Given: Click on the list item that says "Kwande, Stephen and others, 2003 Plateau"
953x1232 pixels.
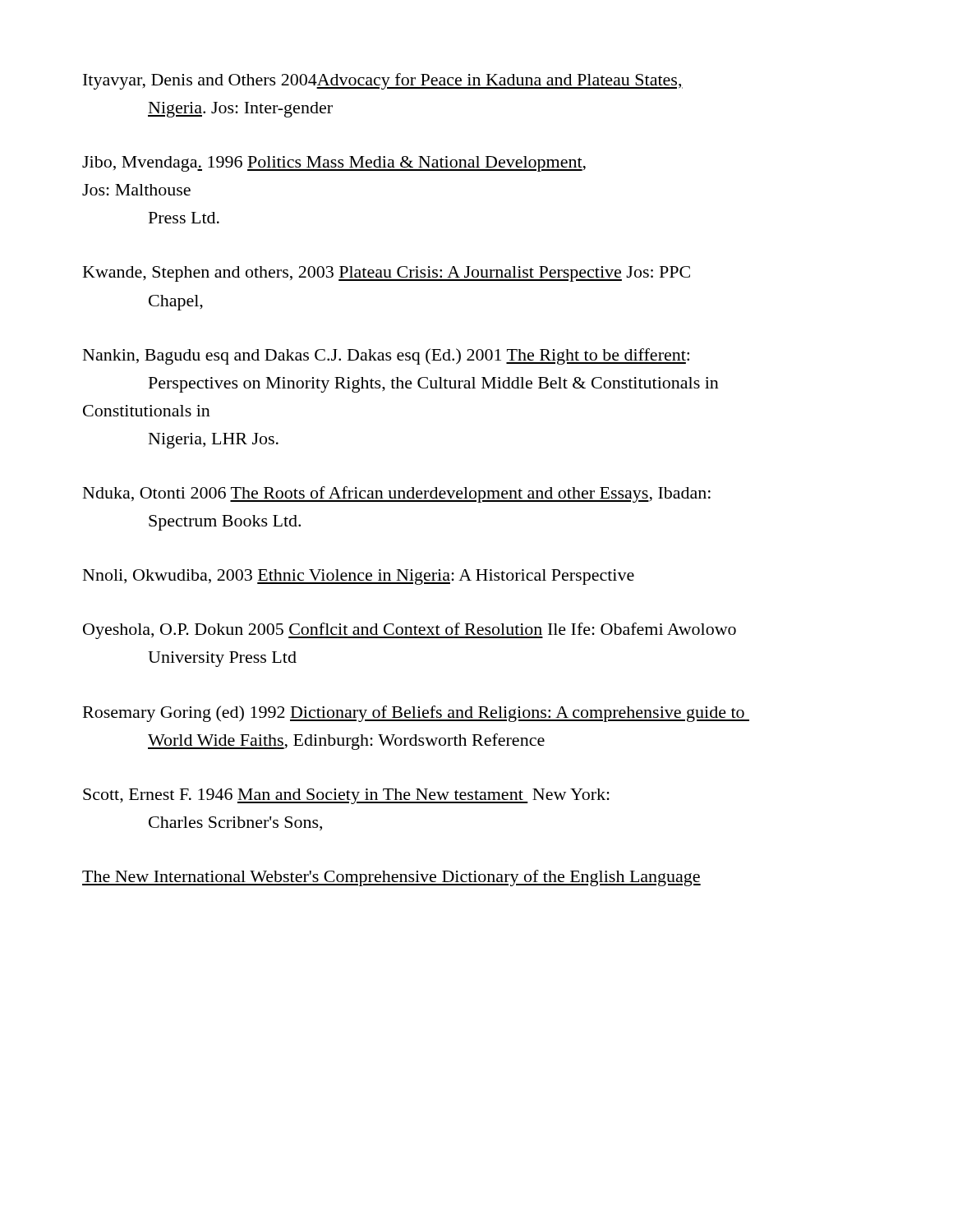Looking at the screenshot, I should tap(476, 288).
